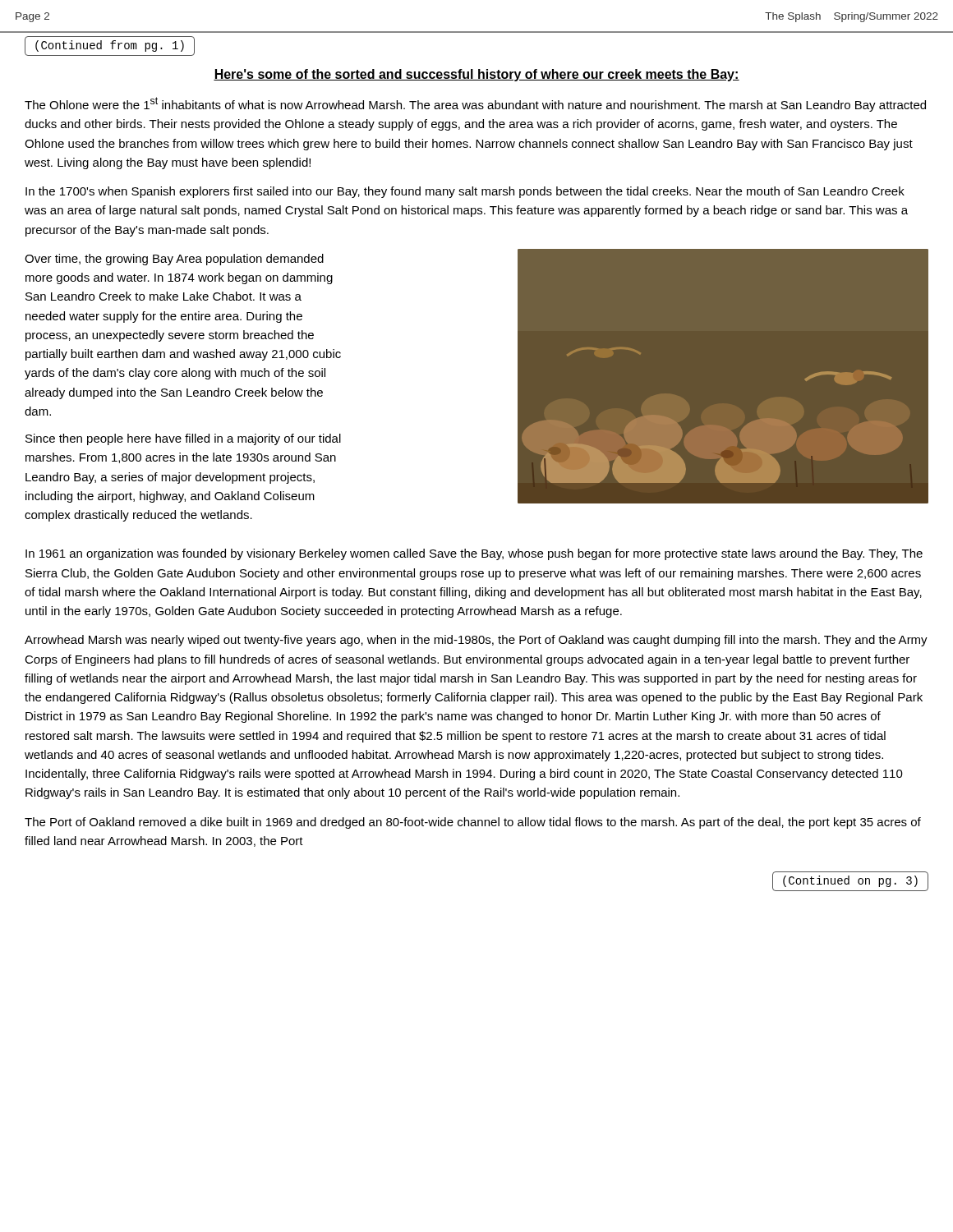This screenshot has height=1232, width=953.
Task: Find the photo
Action: click(723, 376)
